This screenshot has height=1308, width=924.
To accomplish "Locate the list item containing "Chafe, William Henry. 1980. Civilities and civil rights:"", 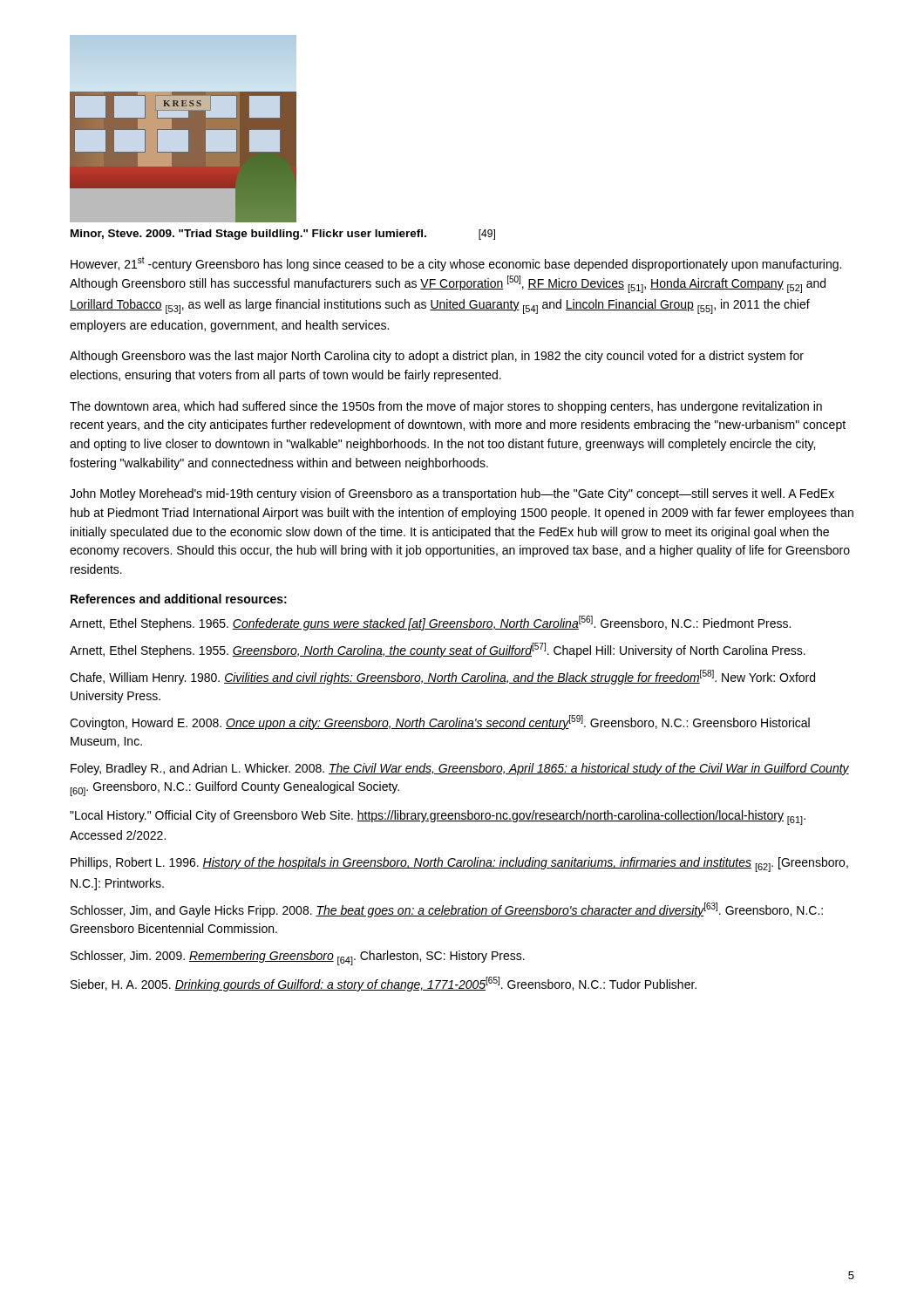I will (x=443, y=686).
